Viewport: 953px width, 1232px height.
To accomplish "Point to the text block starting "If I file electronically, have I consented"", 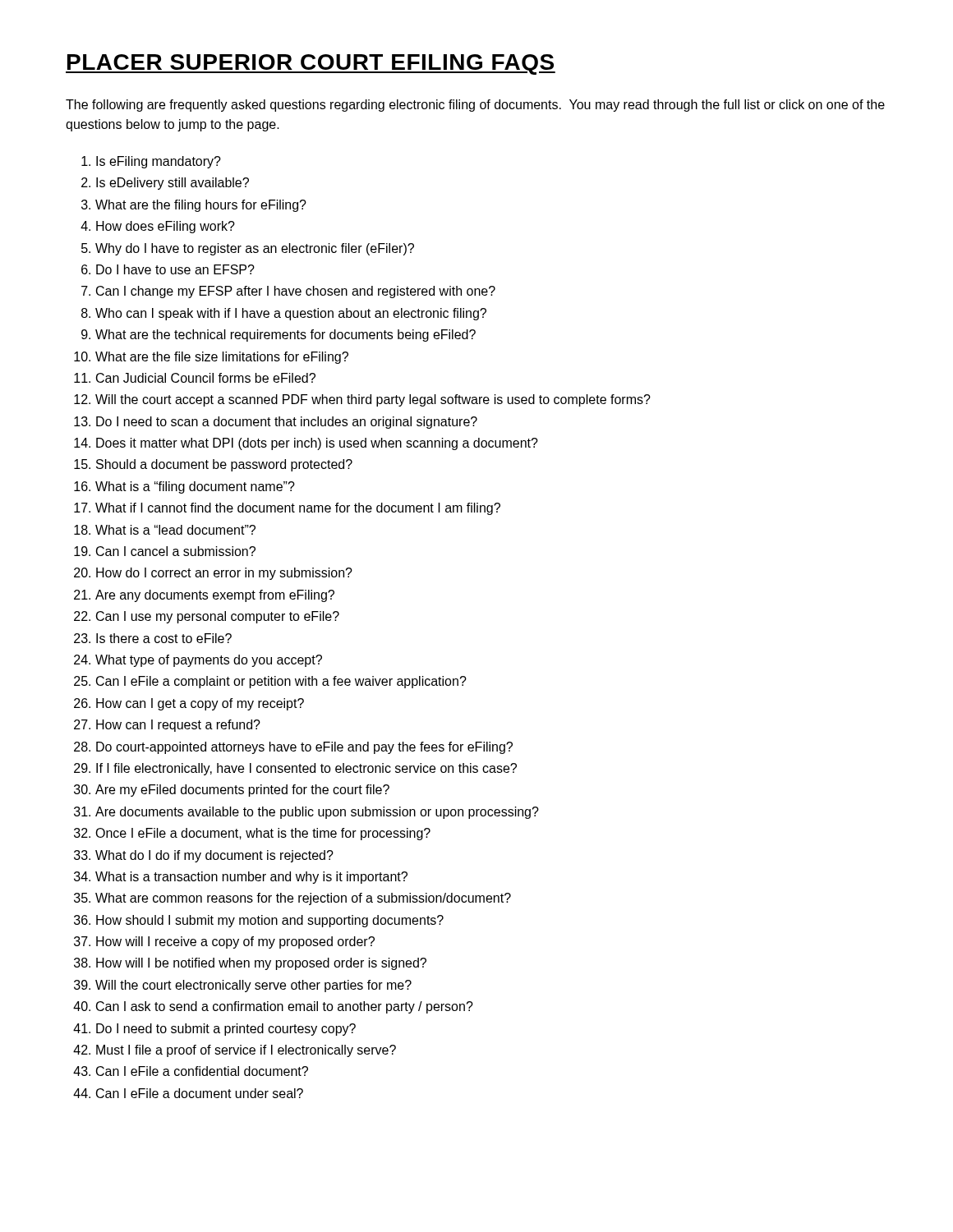I will [491, 769].
